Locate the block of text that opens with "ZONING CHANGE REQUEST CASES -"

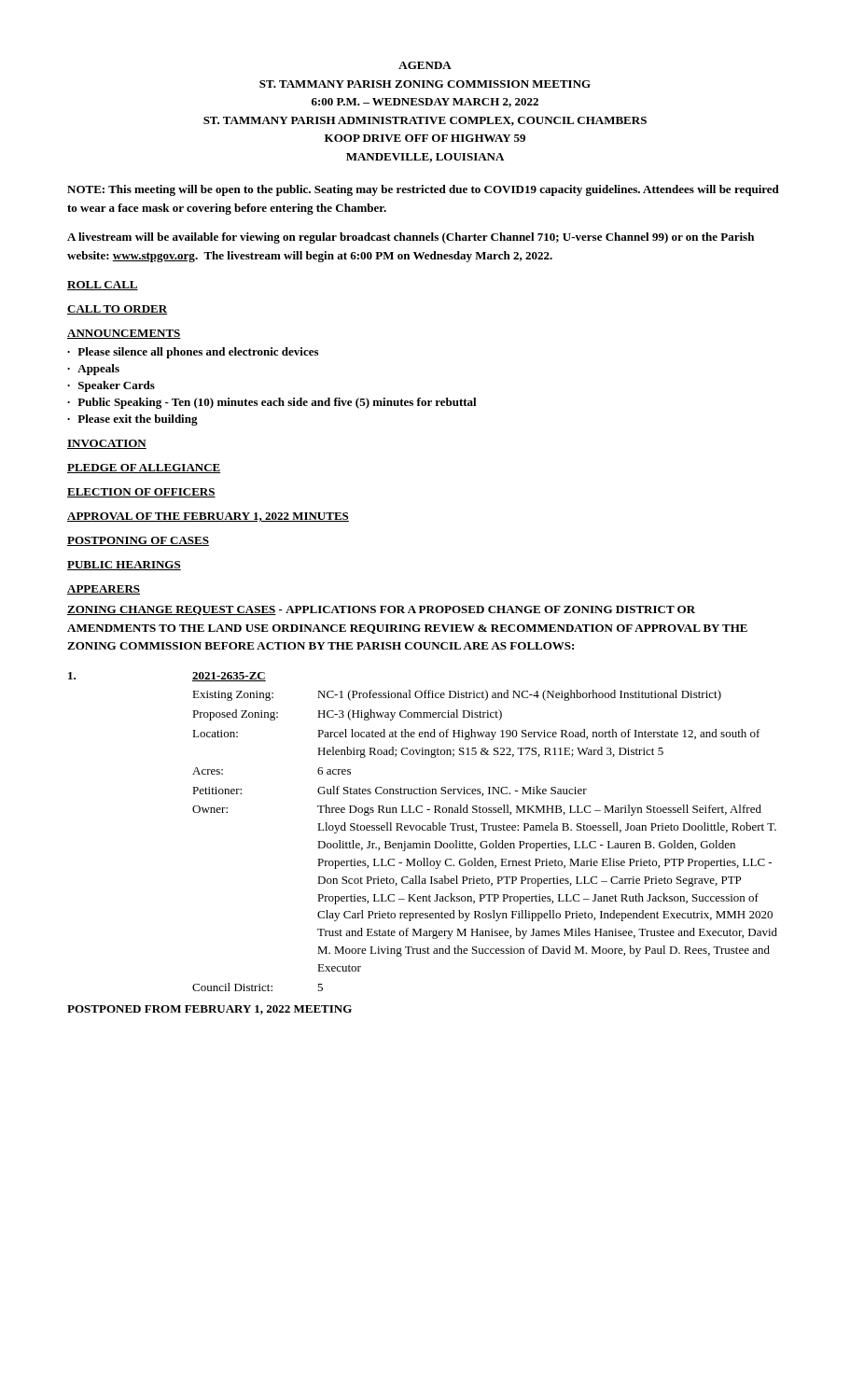407,627
